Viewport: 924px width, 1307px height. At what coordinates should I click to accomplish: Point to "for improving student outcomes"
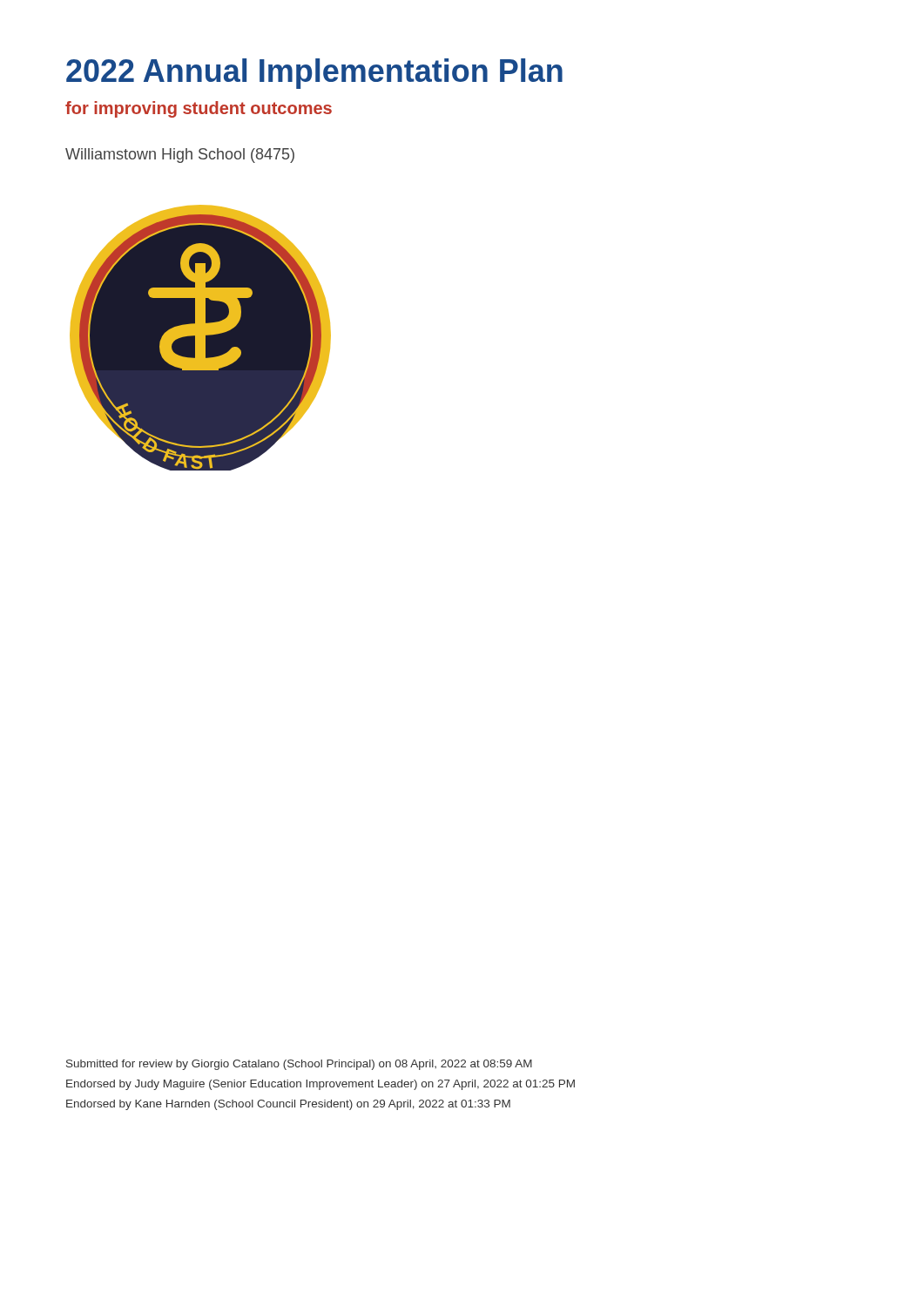tap(199, 109)
